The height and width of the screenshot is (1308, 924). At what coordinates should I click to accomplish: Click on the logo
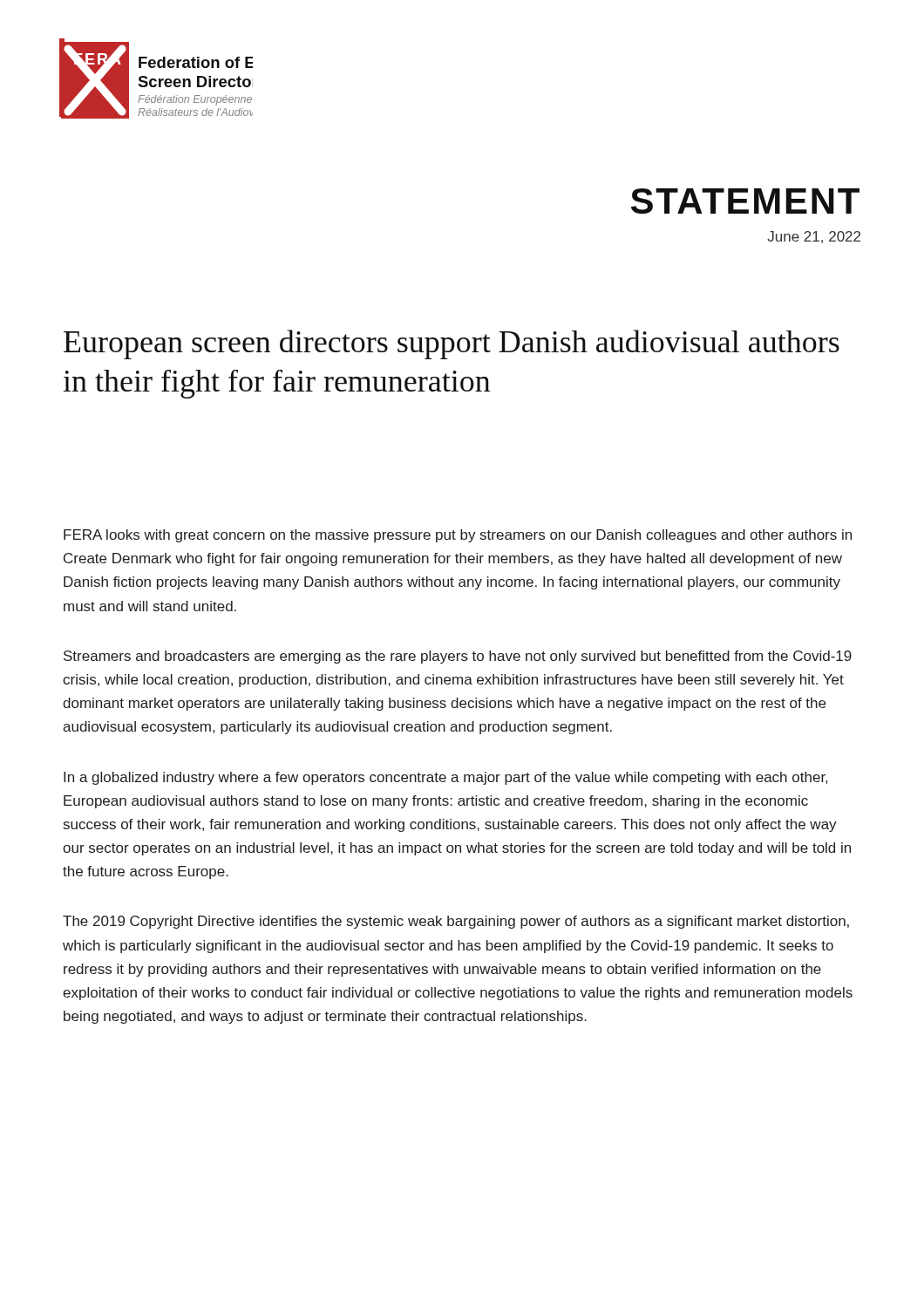pos(157,82)
